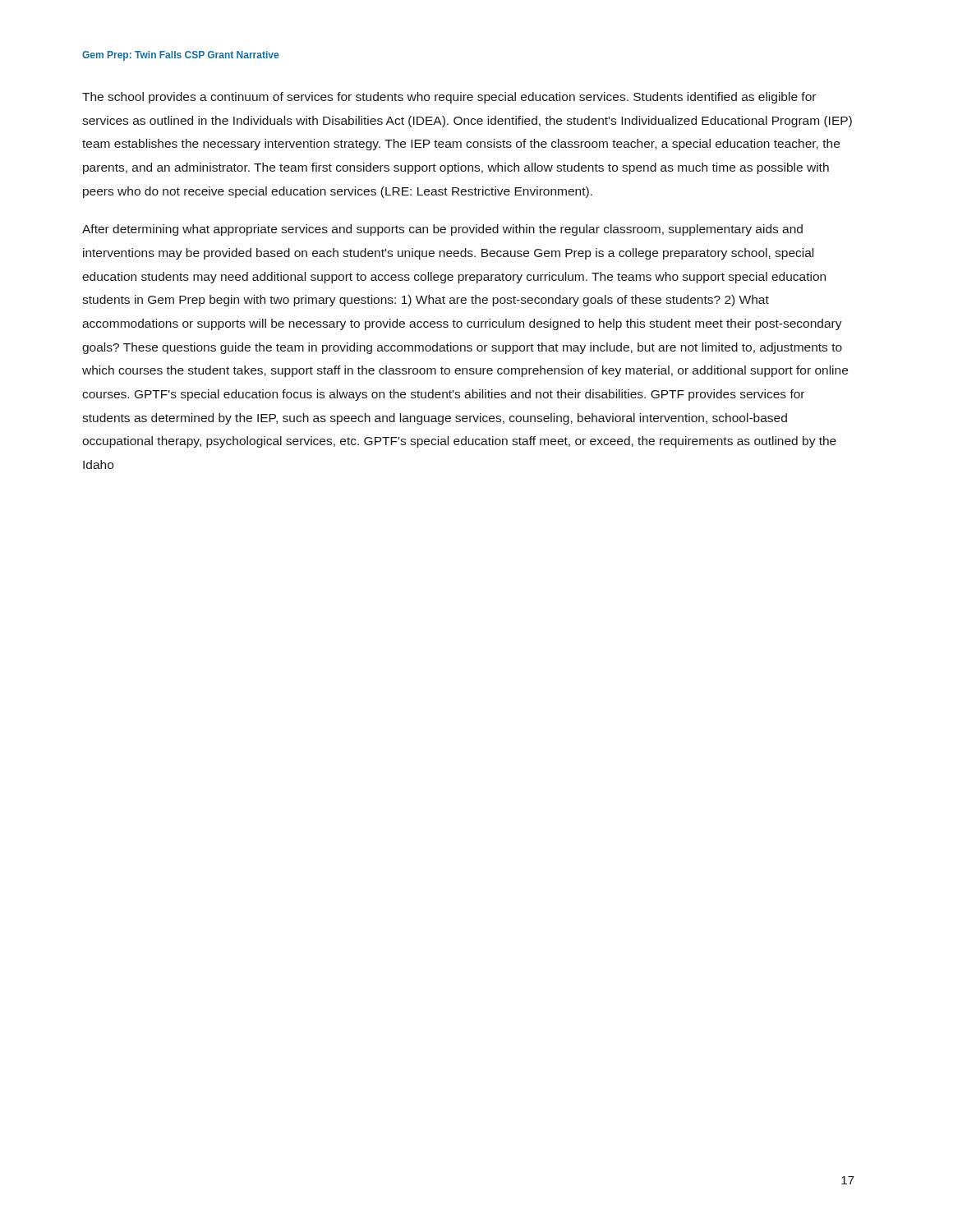
Task: Point to the block beginning "The school provides a"
Action: coord(467,144)
